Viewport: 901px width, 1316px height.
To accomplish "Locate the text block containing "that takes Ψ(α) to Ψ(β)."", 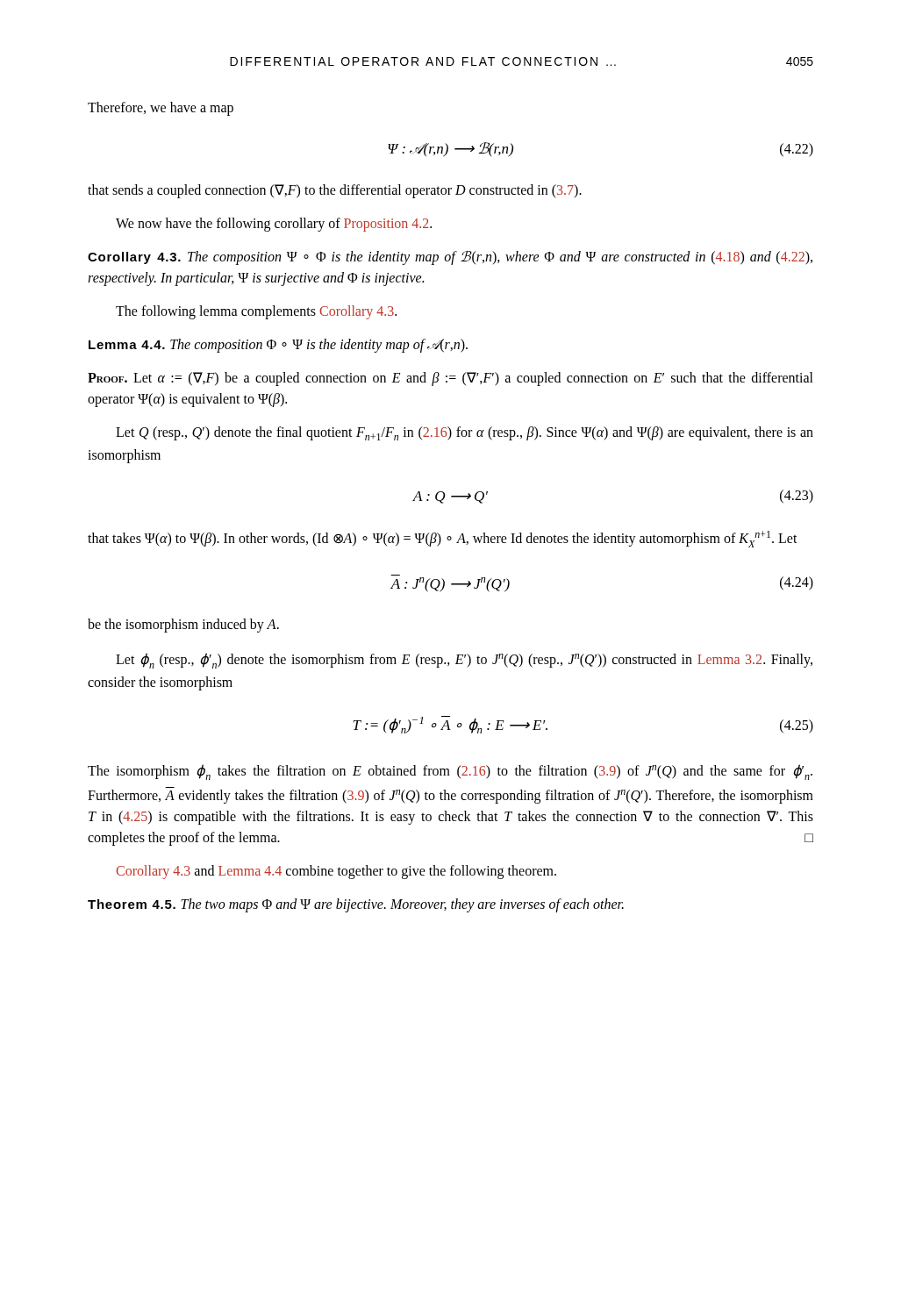I will point(442,539).
